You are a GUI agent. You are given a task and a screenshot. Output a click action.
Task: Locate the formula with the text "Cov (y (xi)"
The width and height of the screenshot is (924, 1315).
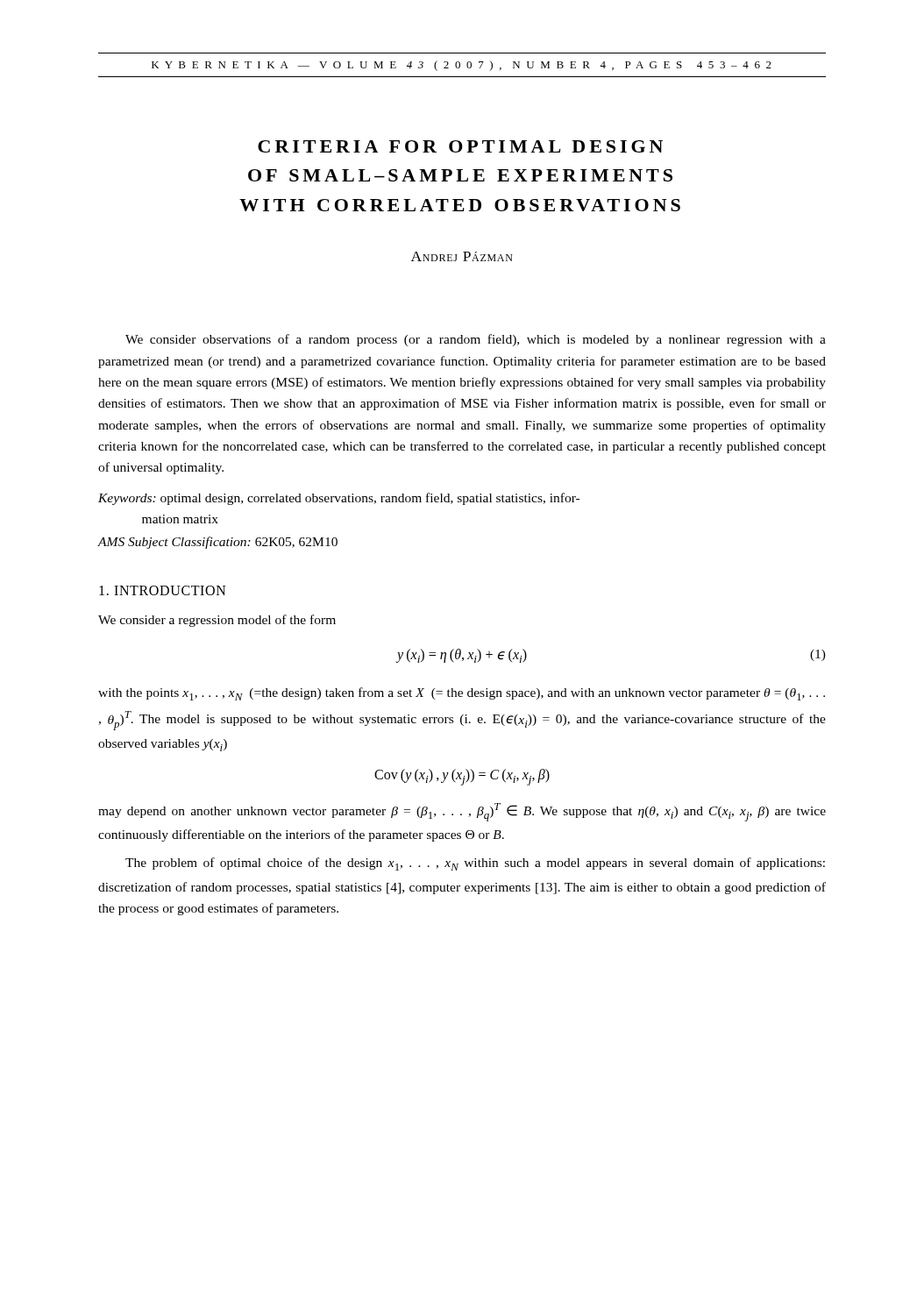pyautogui.click(x=462, y=777)
